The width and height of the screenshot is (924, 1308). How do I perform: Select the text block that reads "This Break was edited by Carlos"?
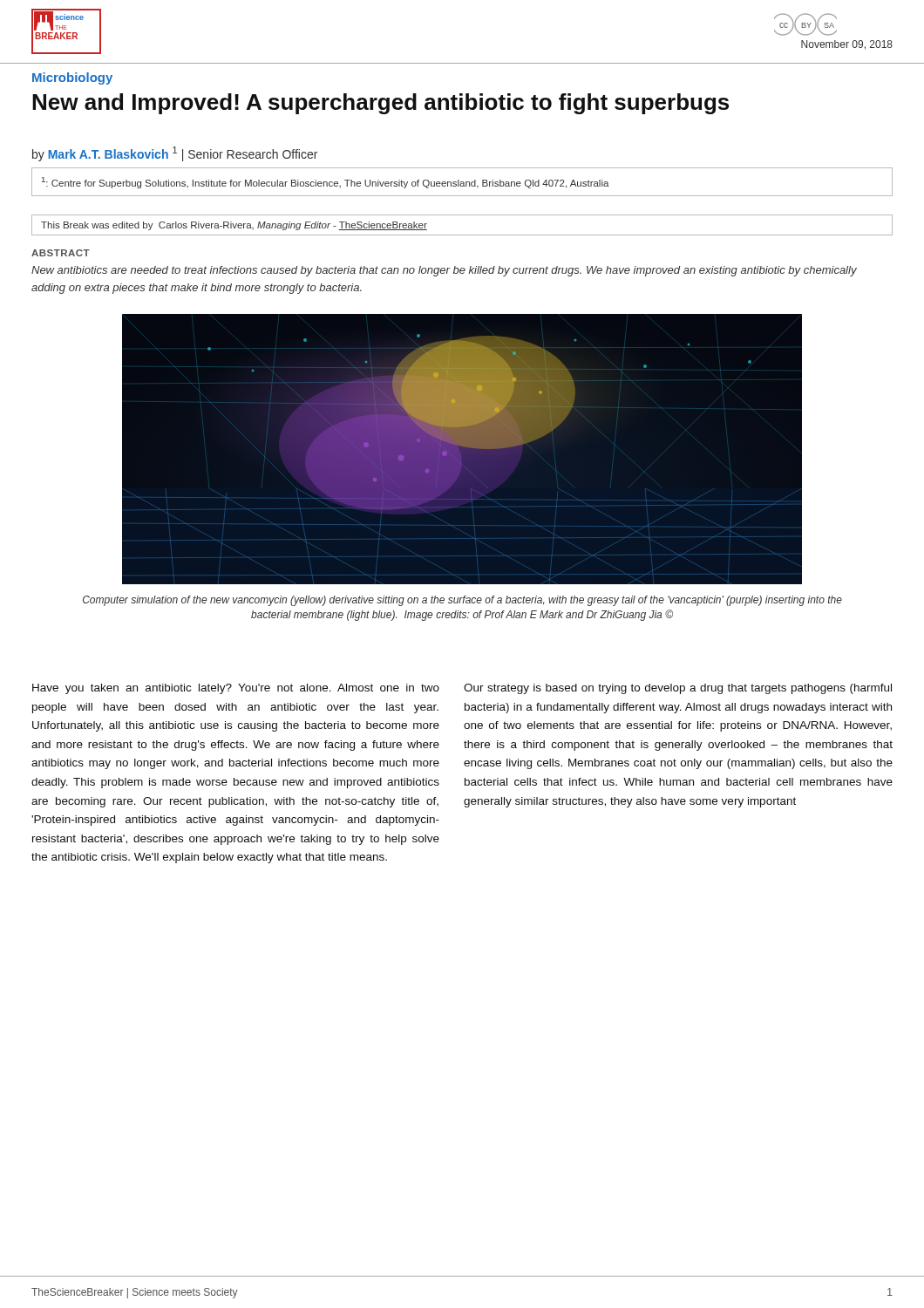tap(234, 225)
